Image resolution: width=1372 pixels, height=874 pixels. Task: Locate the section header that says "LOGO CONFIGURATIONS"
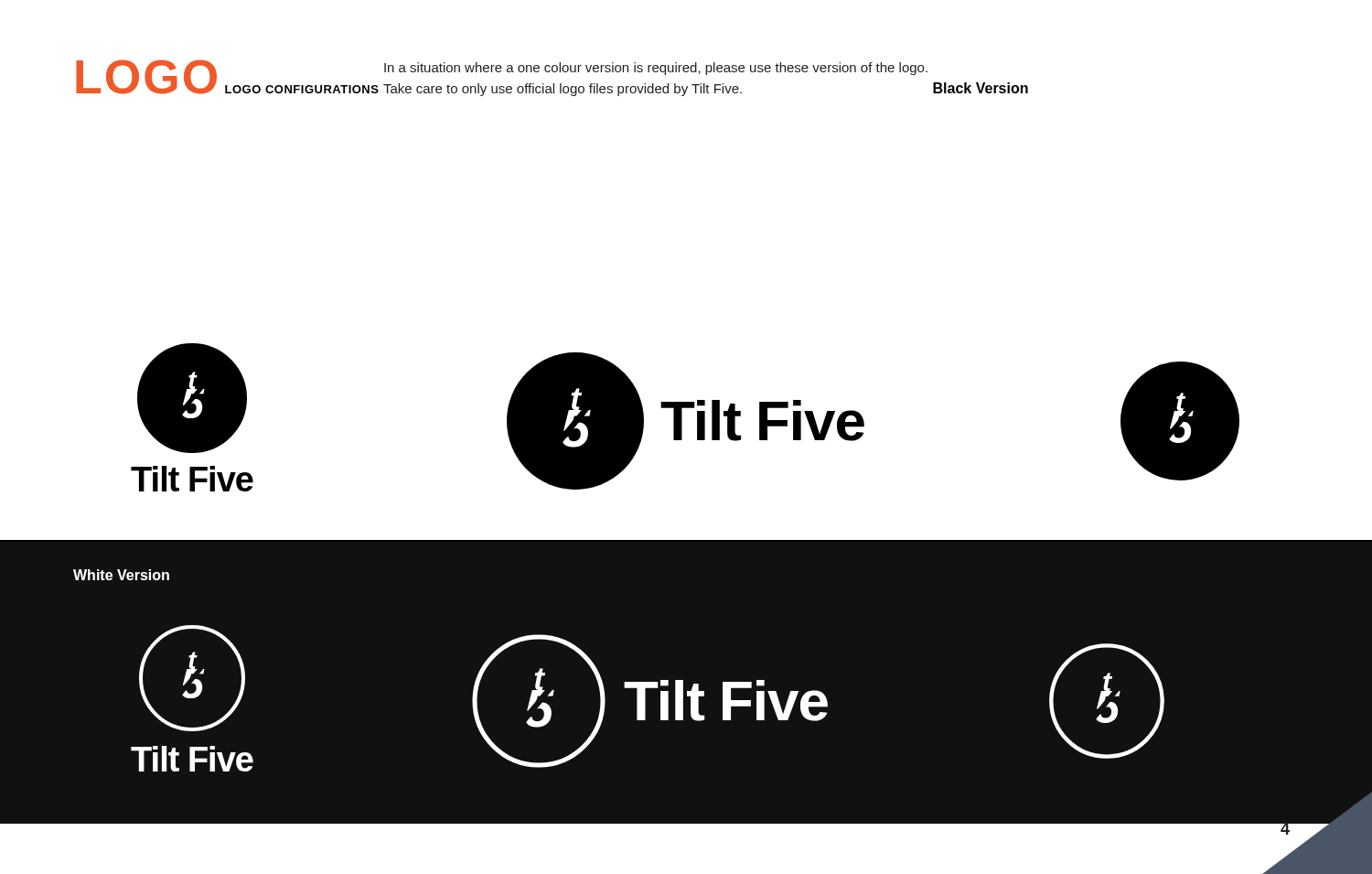(302, 89)
